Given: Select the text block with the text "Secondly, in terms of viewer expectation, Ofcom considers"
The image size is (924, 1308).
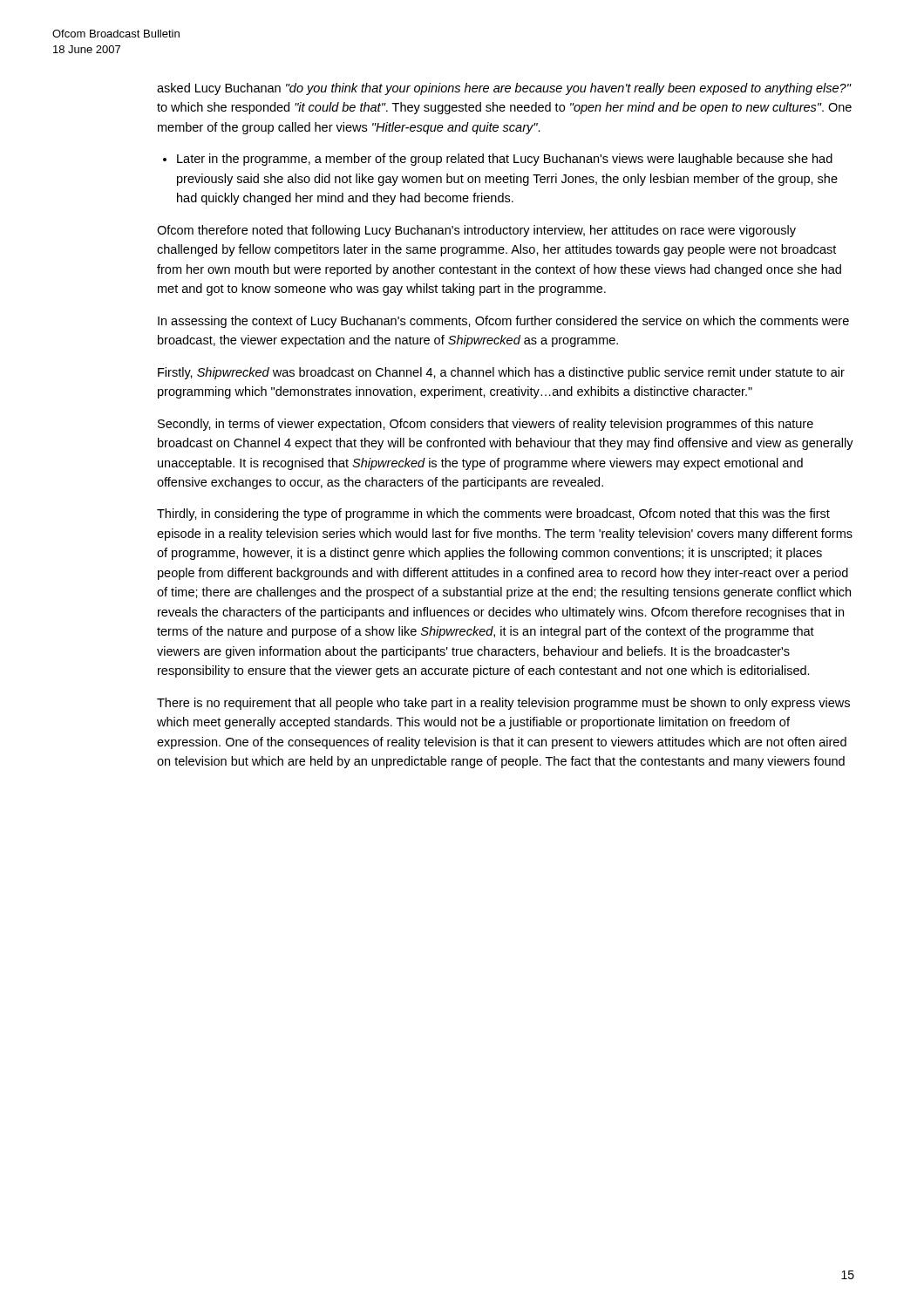Looking at the screenshot, I should pyautogui.click(x=506, y=453).
